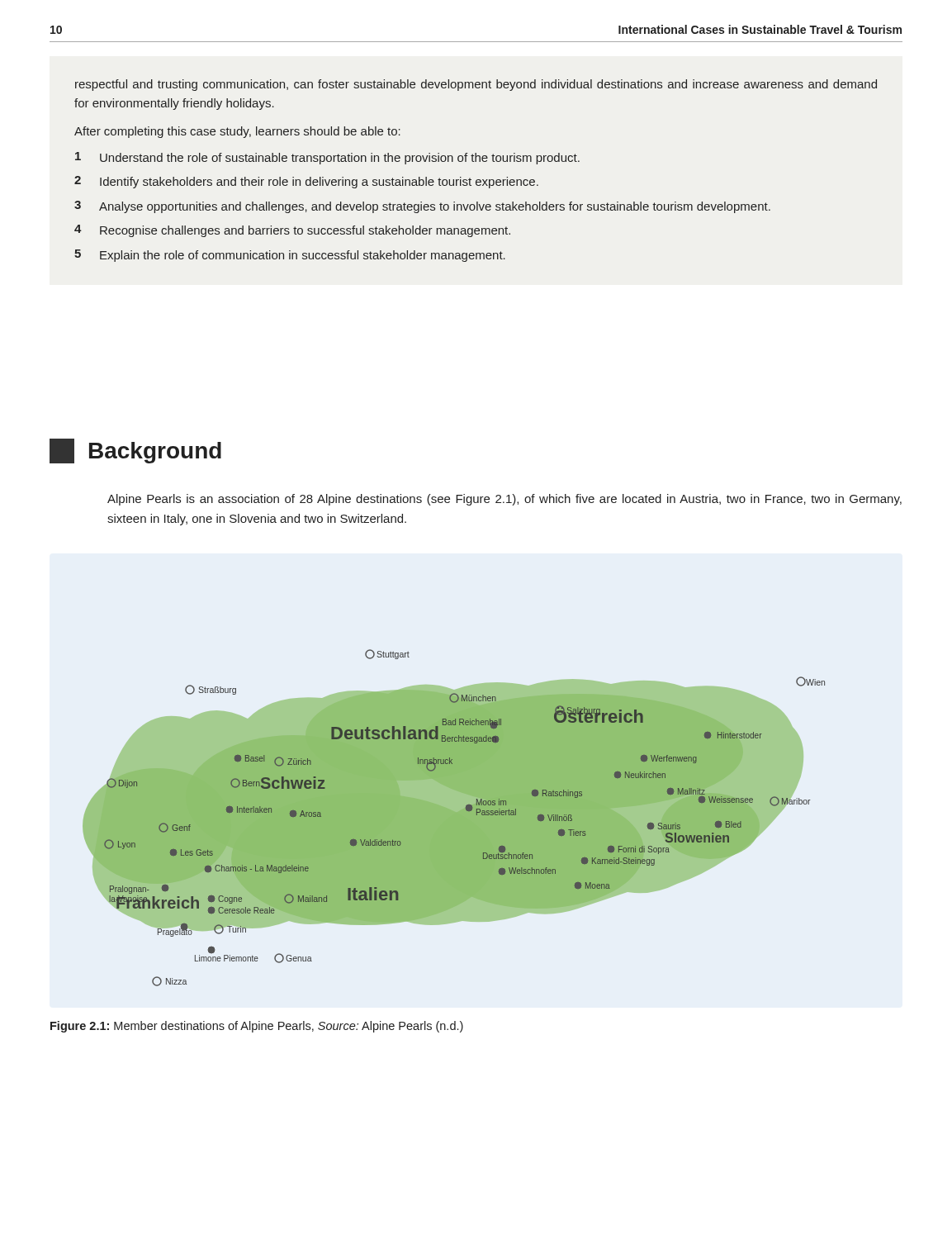Image resolution: width=952 pixels, height=1239 pixels.
Task: Find a section header
Action: 136,451
